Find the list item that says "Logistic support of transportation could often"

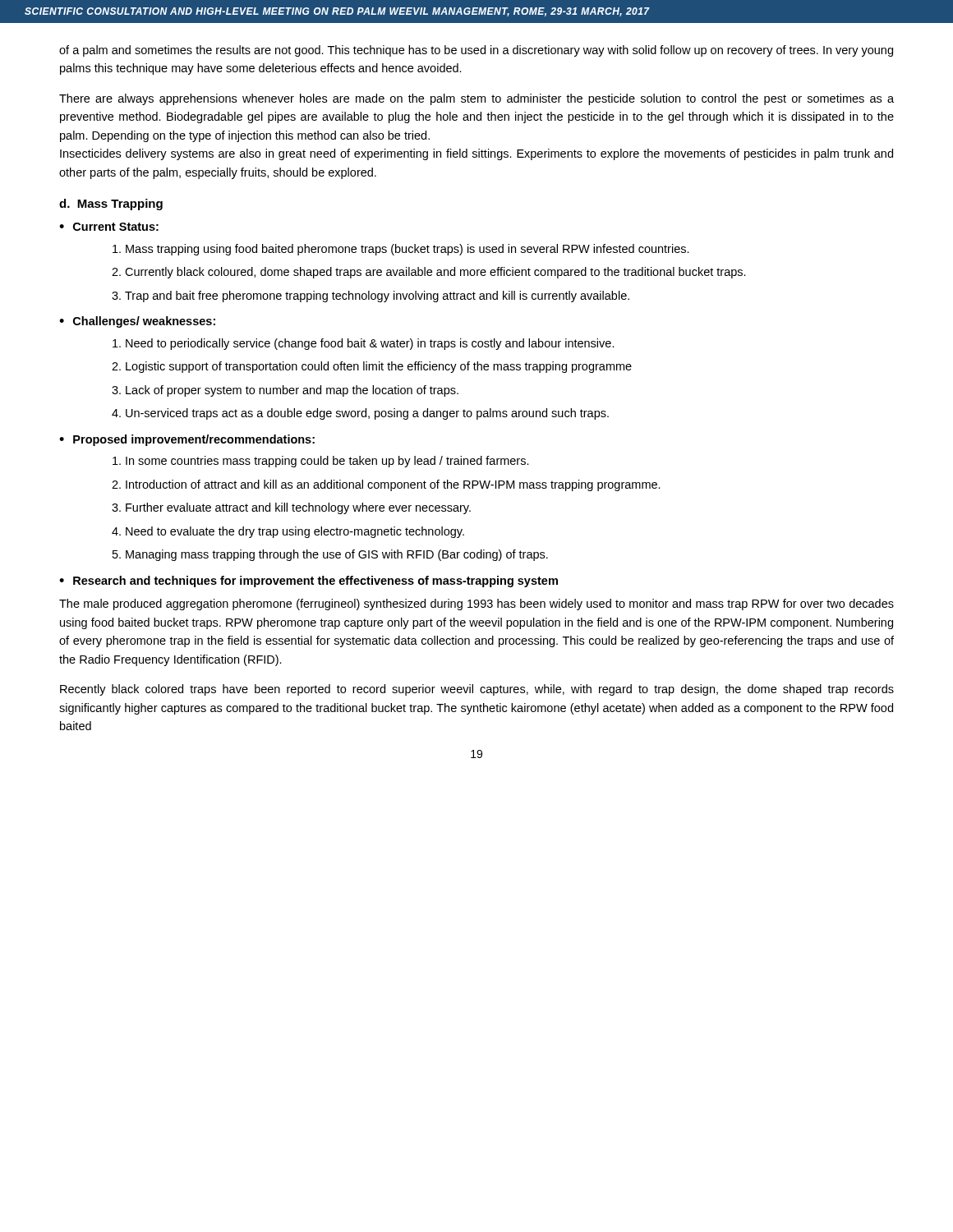378,367
